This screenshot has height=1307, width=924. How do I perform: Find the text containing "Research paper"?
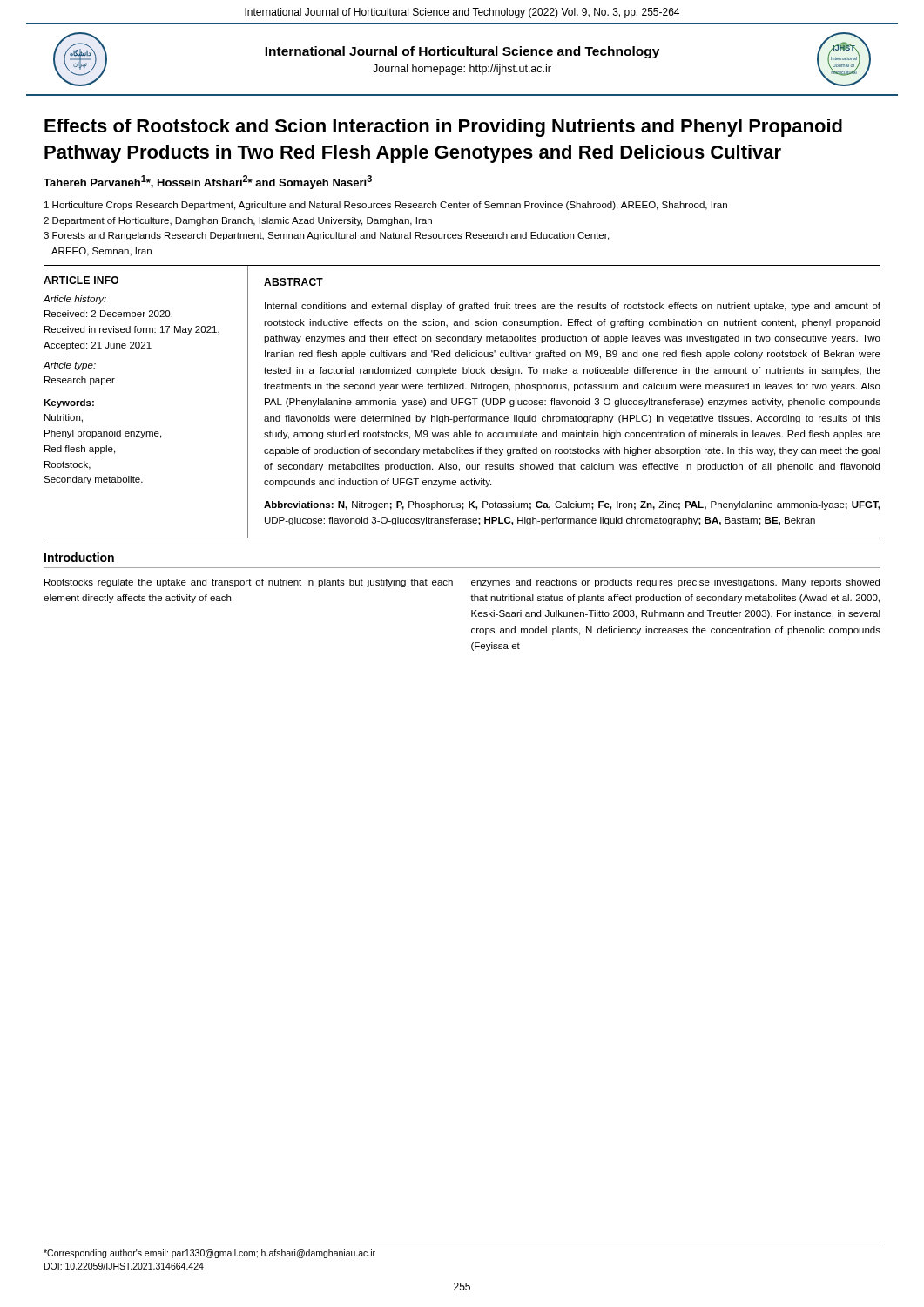tap(79, 380)
